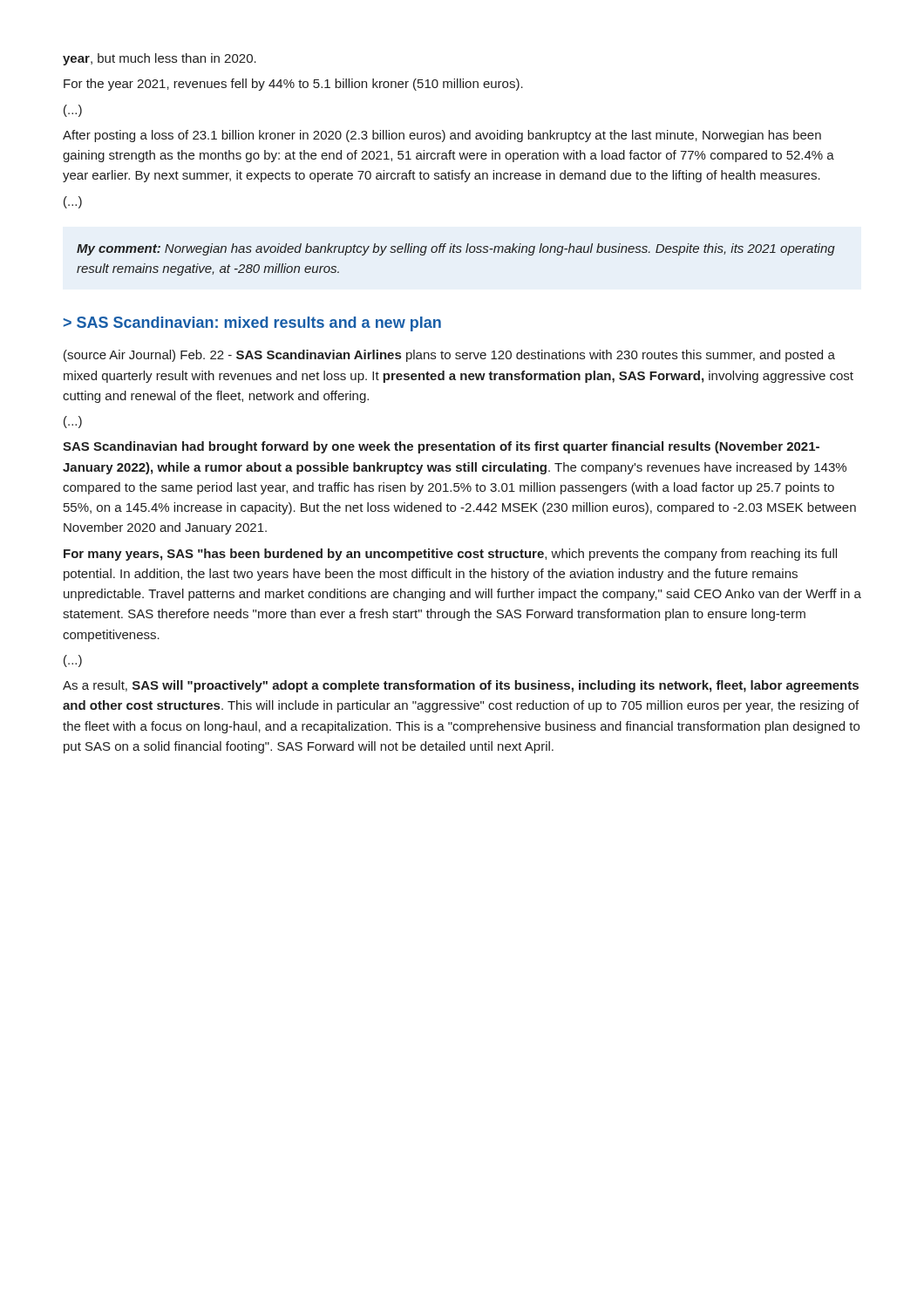
Task: Locate the text block that says "My comment: Norwegian has"
Action: point(456,258)
